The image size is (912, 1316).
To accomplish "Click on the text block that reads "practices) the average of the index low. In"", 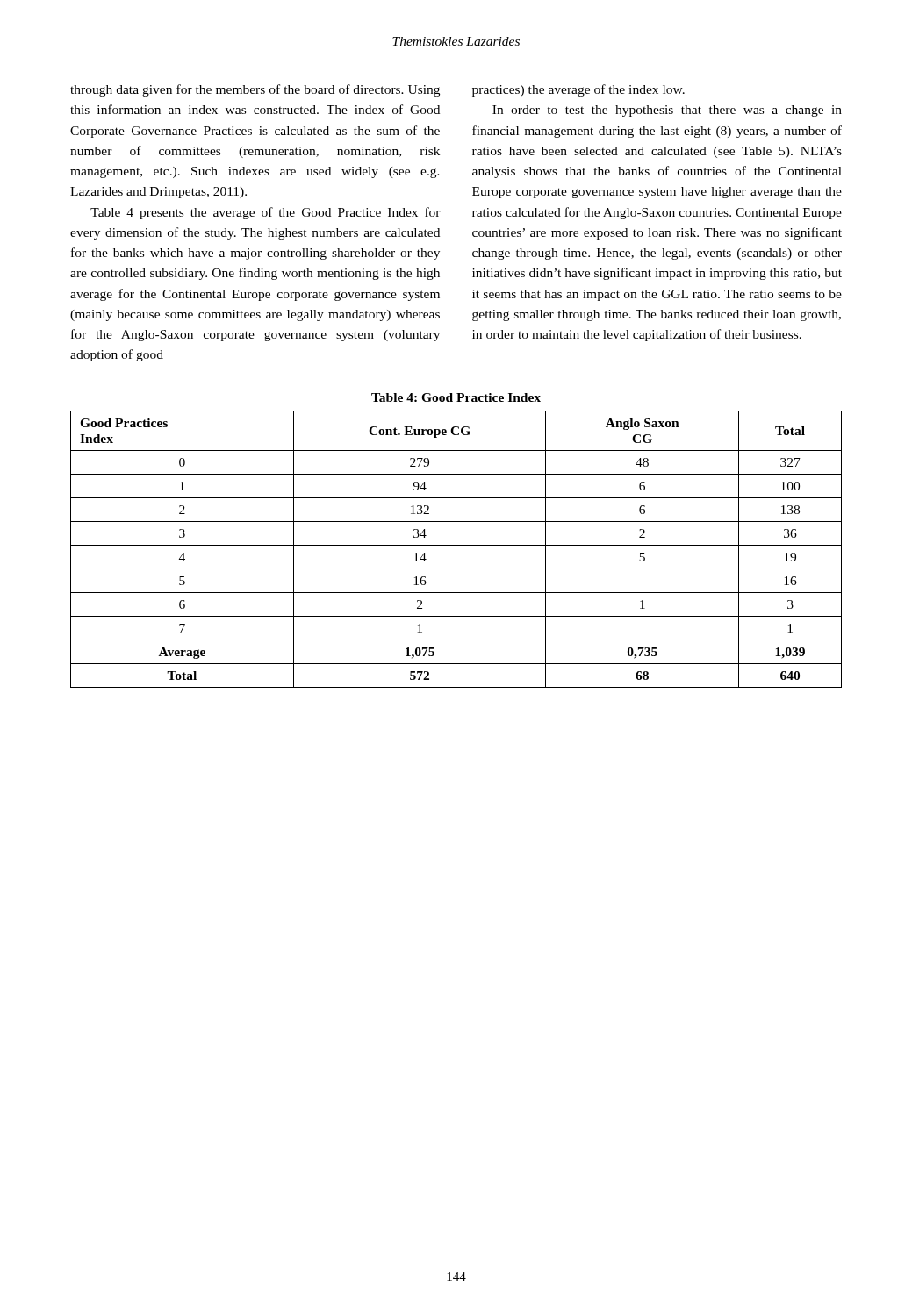I will coord(657,212).
